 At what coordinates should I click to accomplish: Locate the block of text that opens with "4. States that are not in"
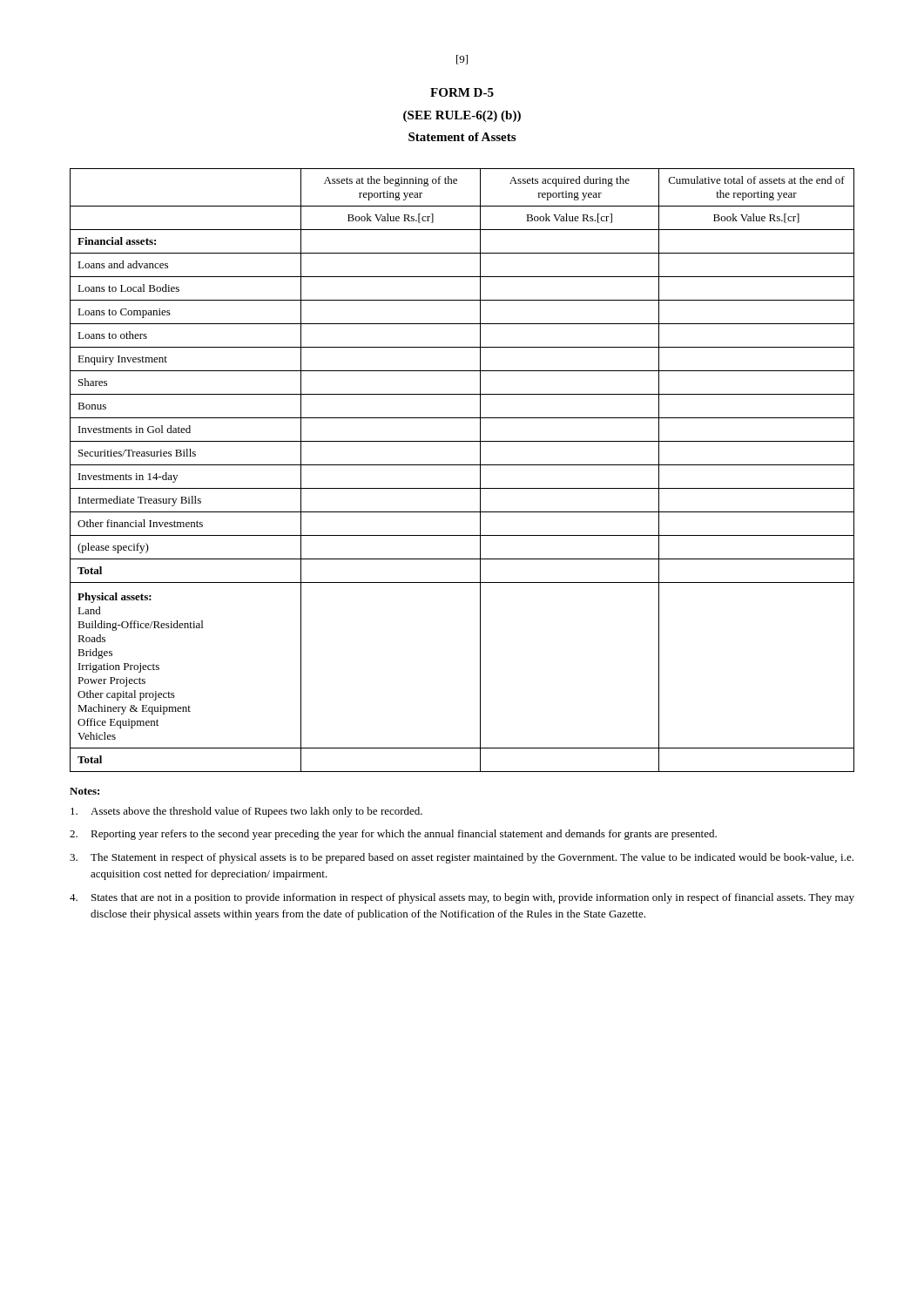(x=462, y=905)
